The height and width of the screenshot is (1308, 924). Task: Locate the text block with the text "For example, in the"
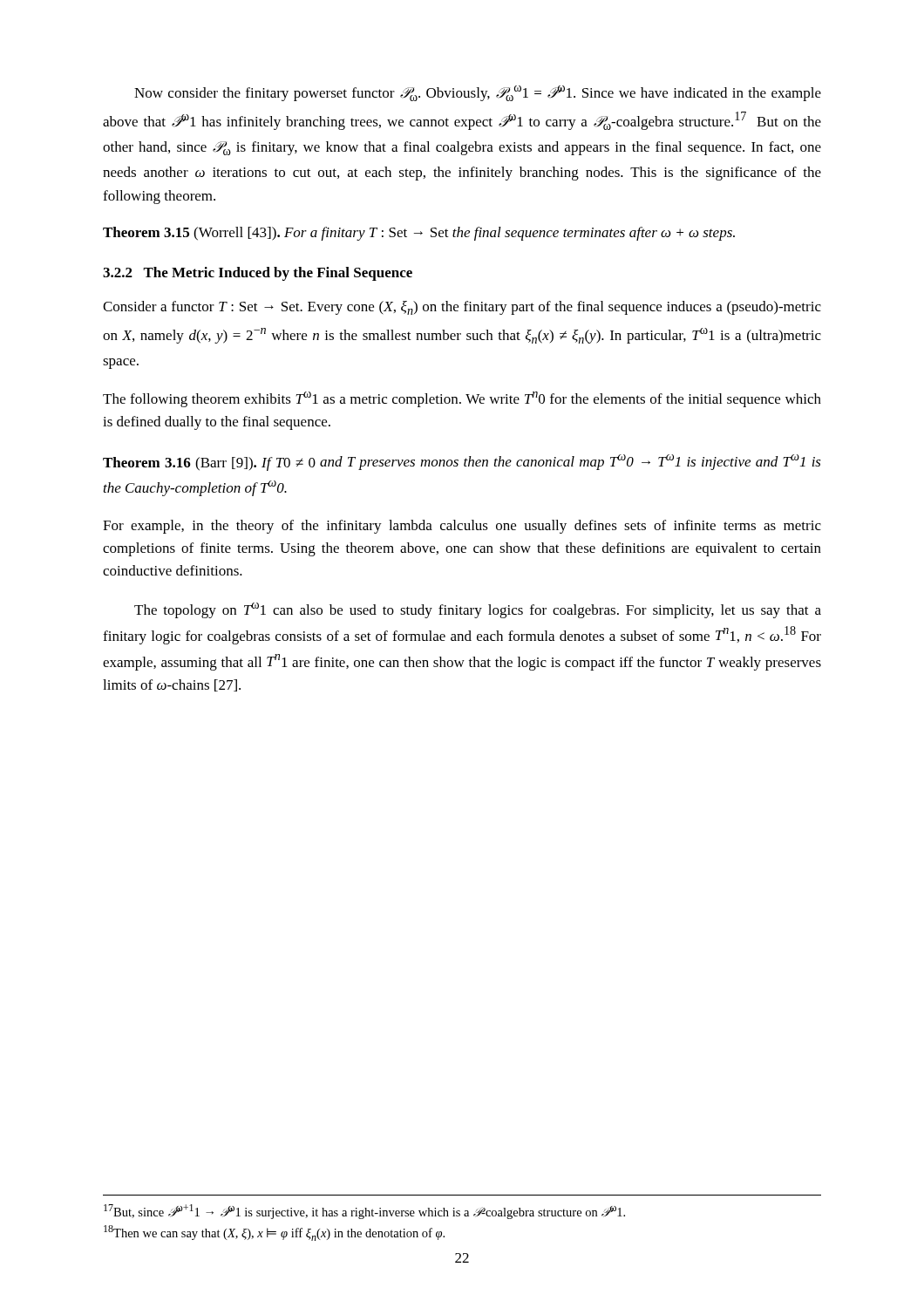pos(462,549)
